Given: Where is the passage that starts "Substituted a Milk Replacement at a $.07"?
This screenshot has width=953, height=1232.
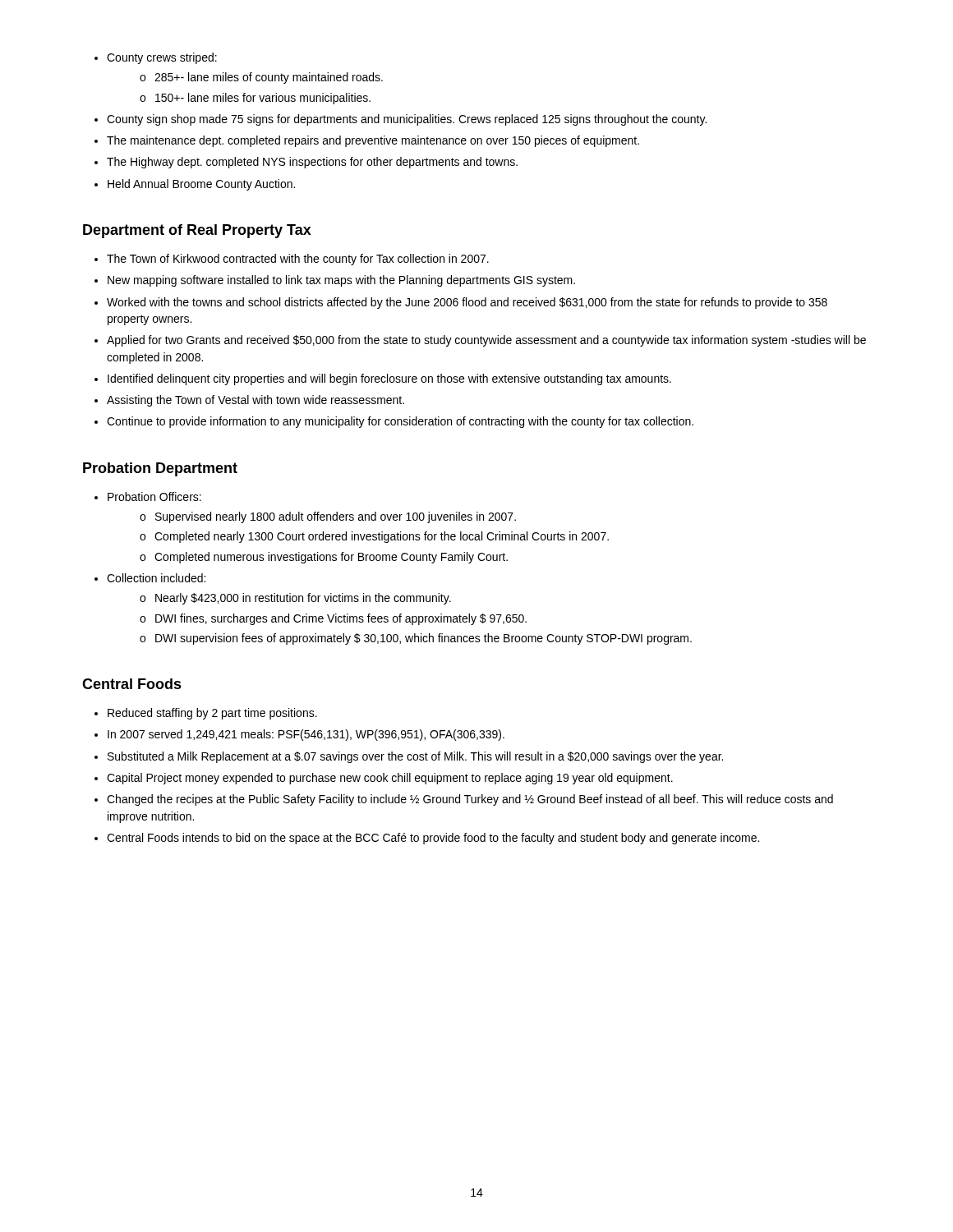Looking at the screenshot, I should 476,756.
